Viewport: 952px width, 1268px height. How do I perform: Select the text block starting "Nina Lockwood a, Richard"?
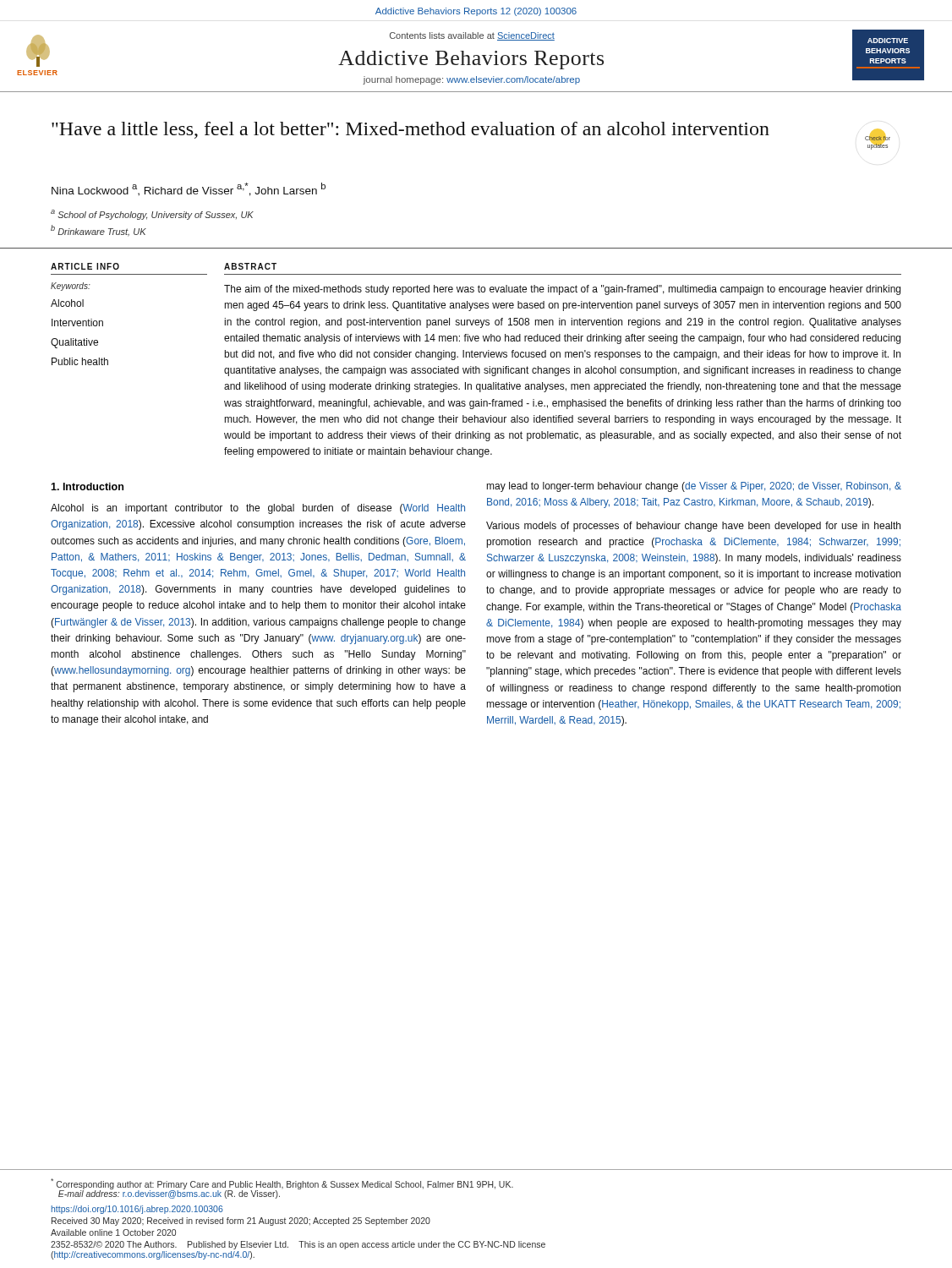pos(188,189)
